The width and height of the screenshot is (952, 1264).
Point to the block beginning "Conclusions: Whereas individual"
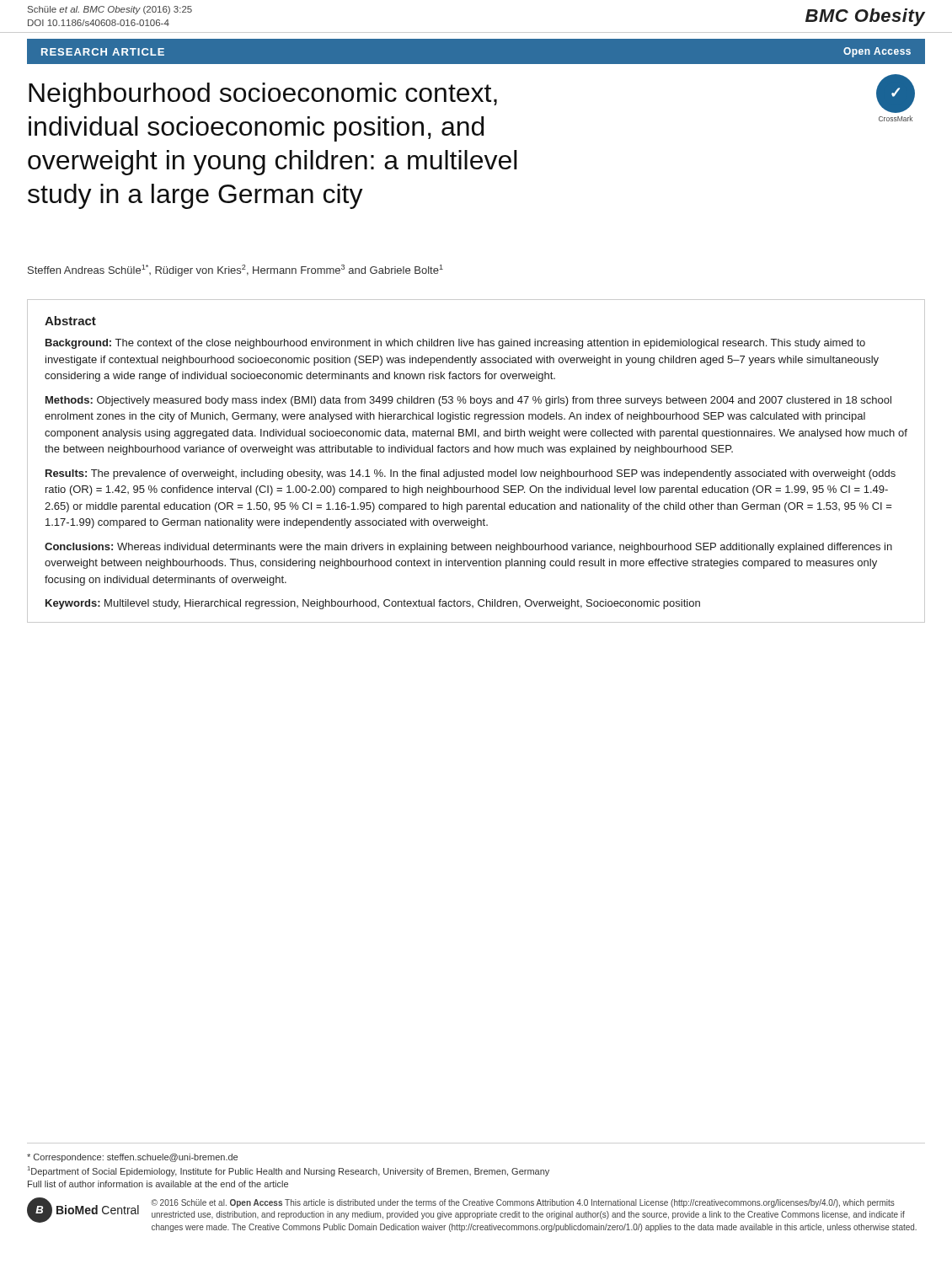[x=468, y=562]
